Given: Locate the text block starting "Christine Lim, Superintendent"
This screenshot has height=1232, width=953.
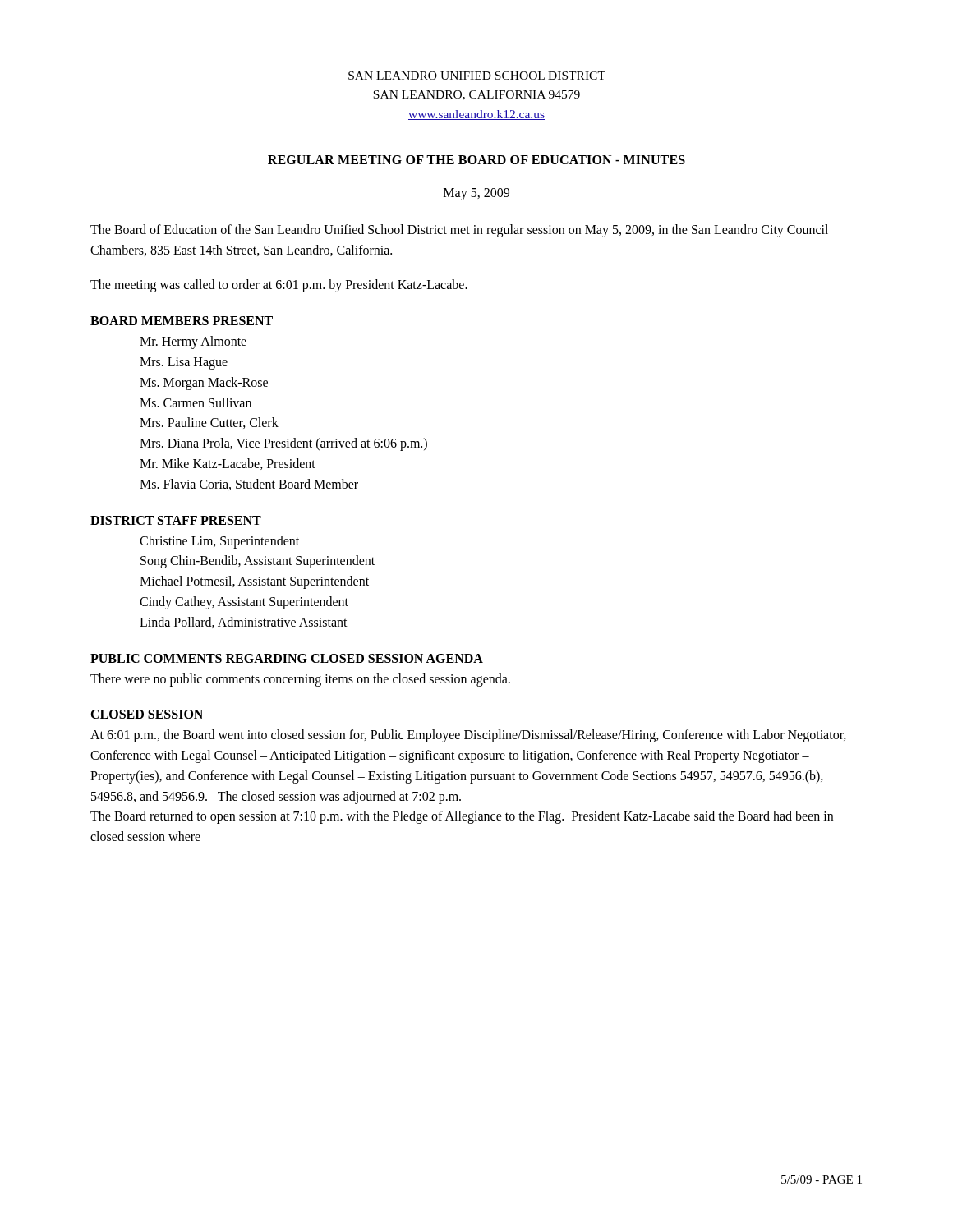Looking at the screenshot, I should click(x=219, y=540).
